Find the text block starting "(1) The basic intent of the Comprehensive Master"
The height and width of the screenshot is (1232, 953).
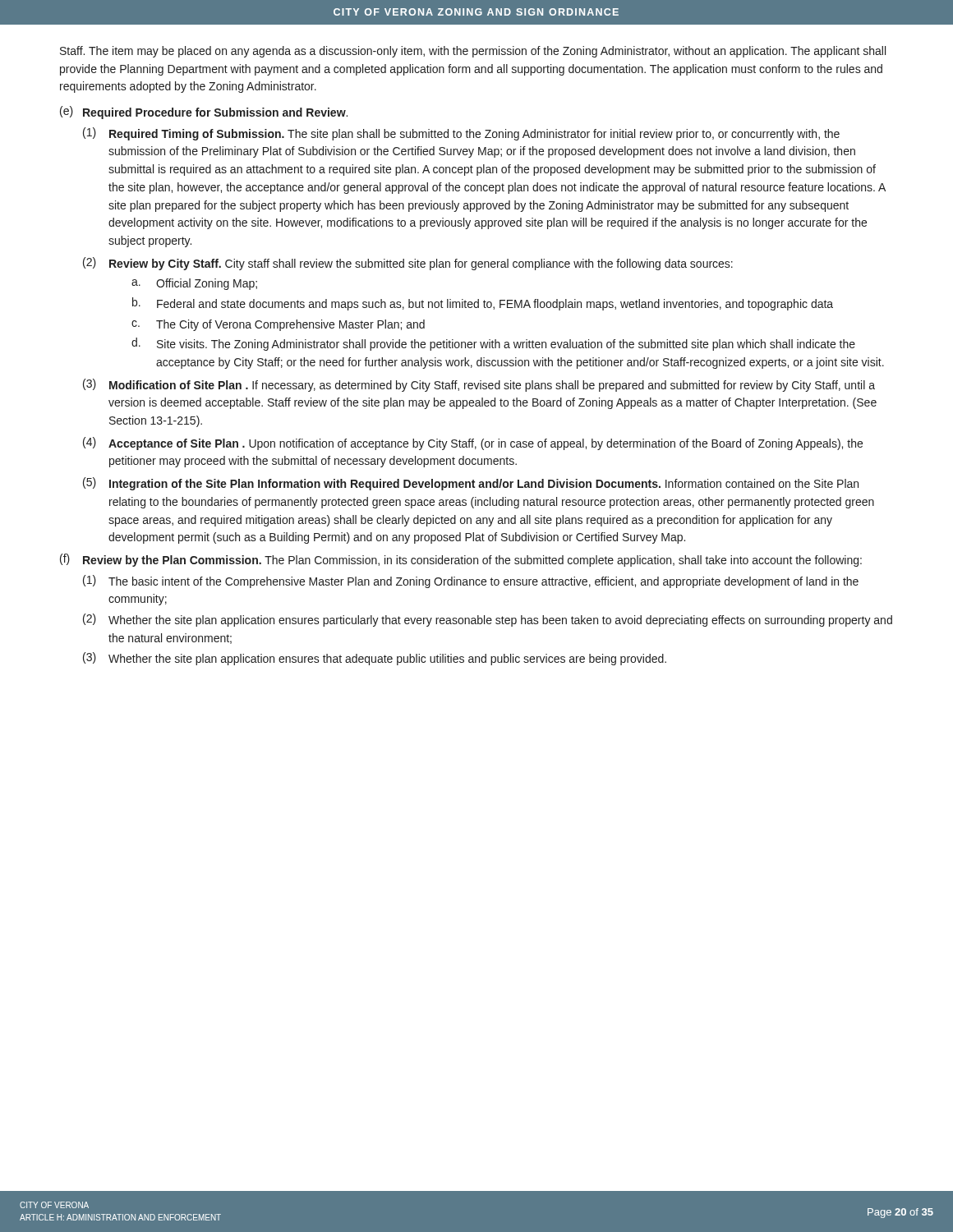pyautogui.click(x=488, y=591)
